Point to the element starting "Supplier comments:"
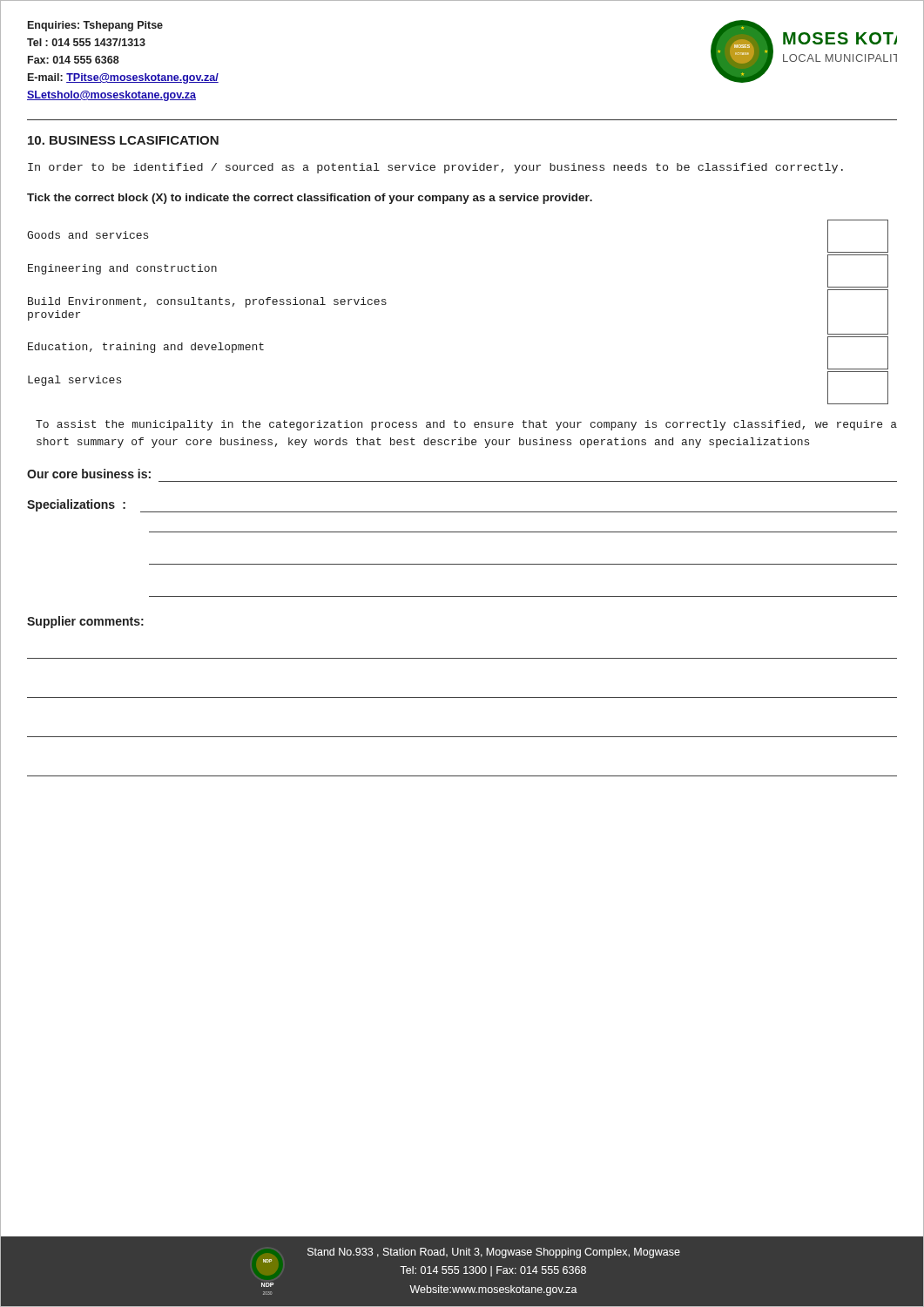The height and width of the screenshot is (1307, 924). coord(86,621)
